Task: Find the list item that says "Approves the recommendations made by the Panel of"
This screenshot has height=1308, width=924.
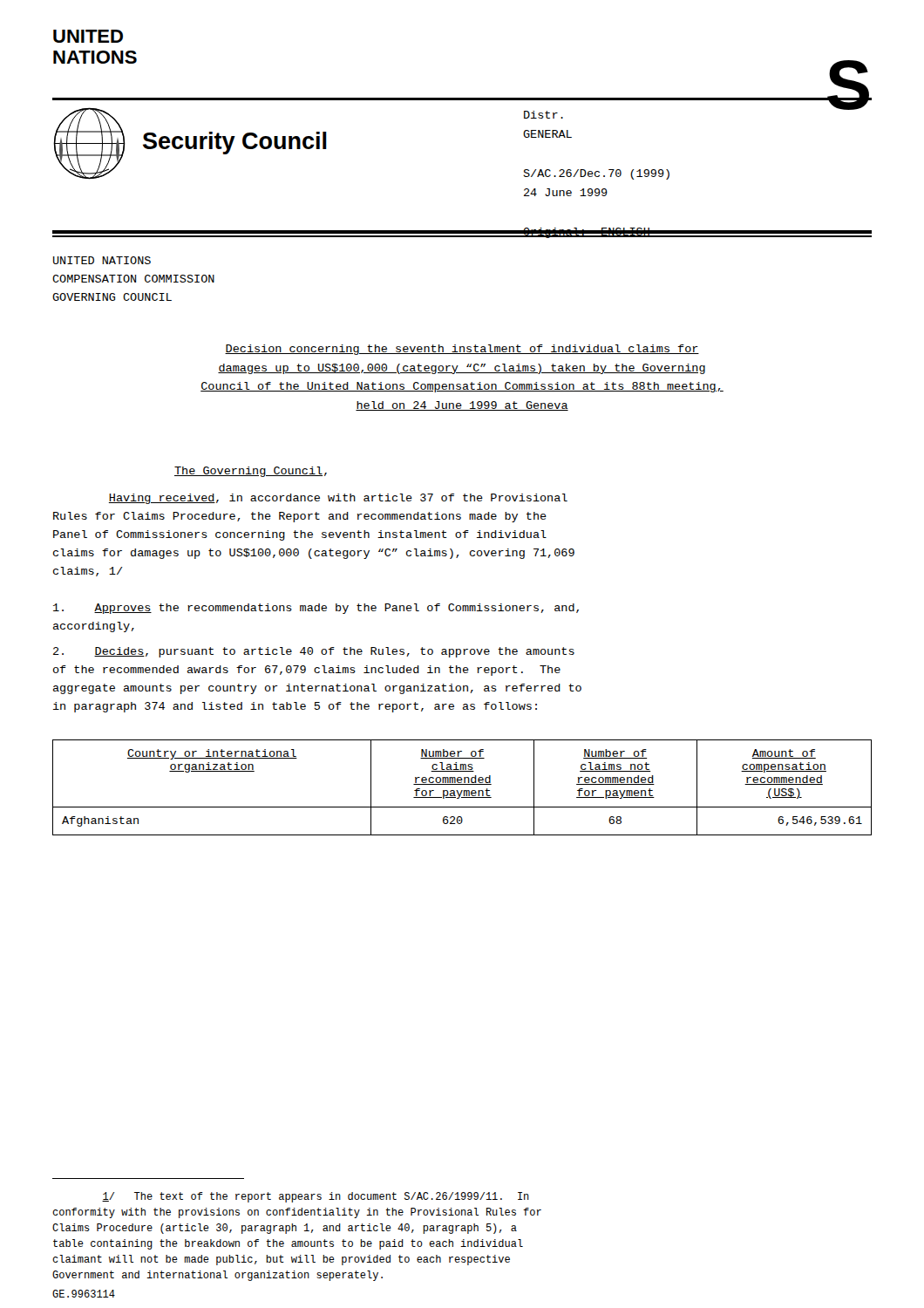Action: 317,617
